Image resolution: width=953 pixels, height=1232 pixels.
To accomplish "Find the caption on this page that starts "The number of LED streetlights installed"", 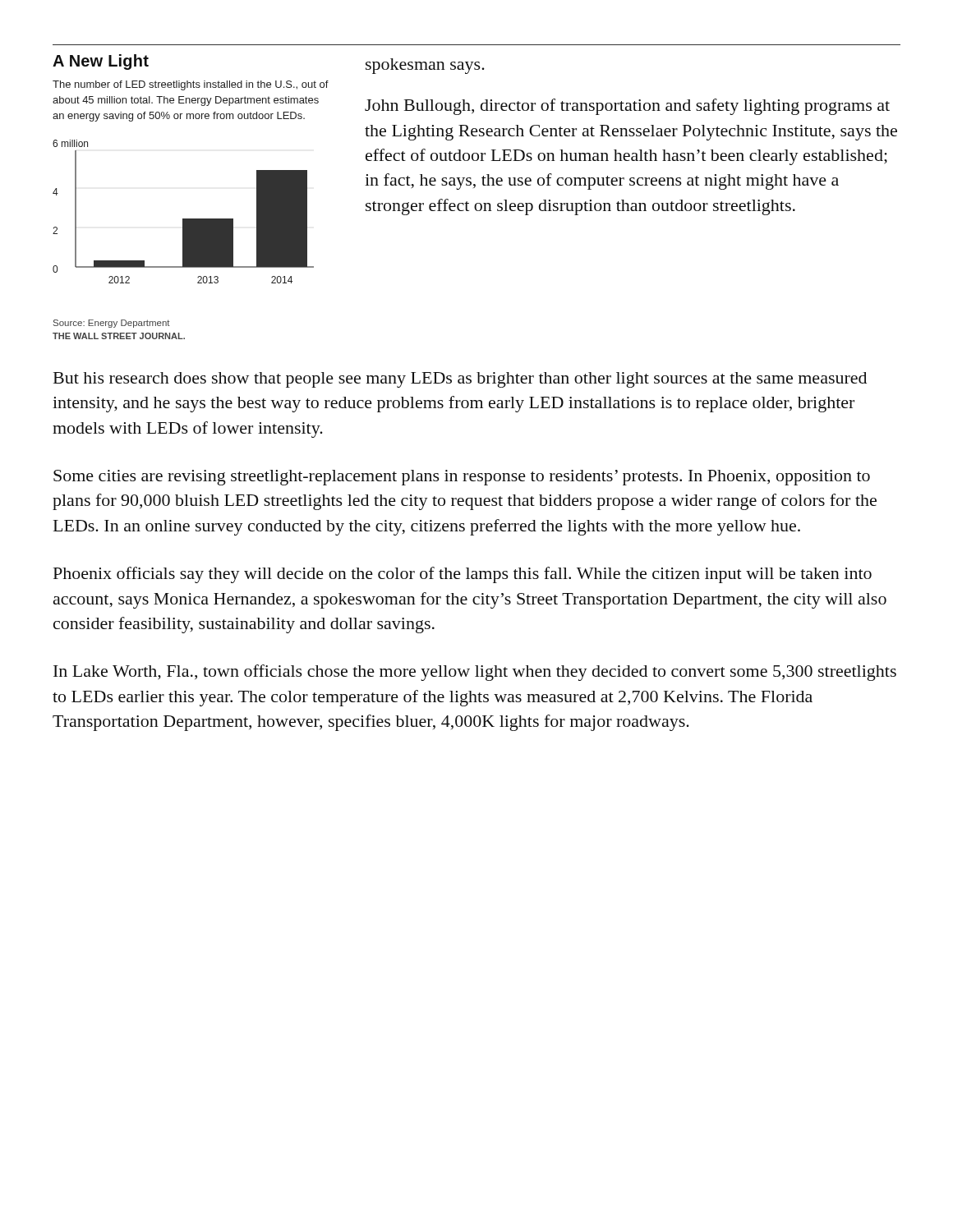I will coord(192,100).
